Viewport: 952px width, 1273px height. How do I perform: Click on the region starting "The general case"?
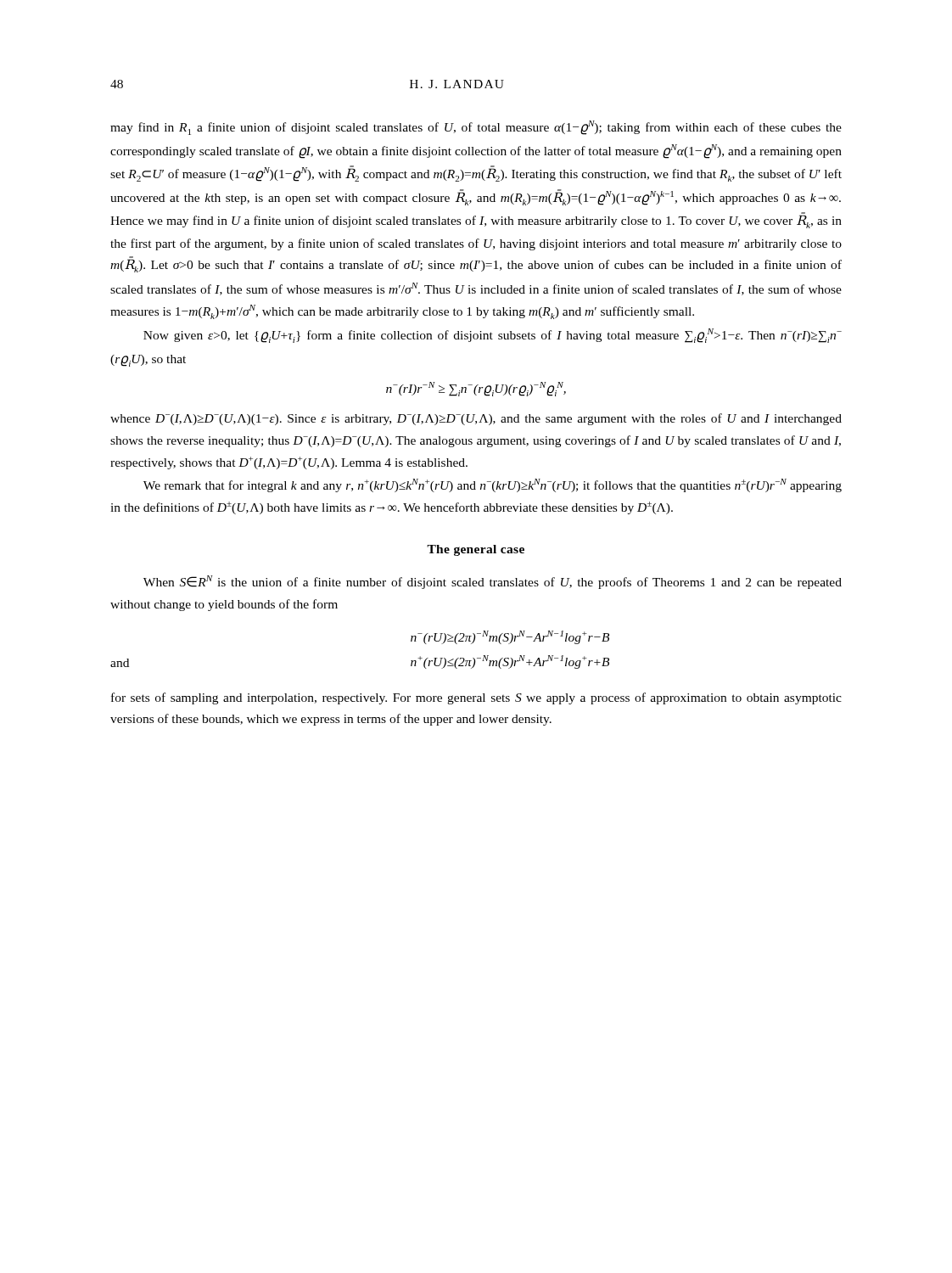[x=476, y=549]
